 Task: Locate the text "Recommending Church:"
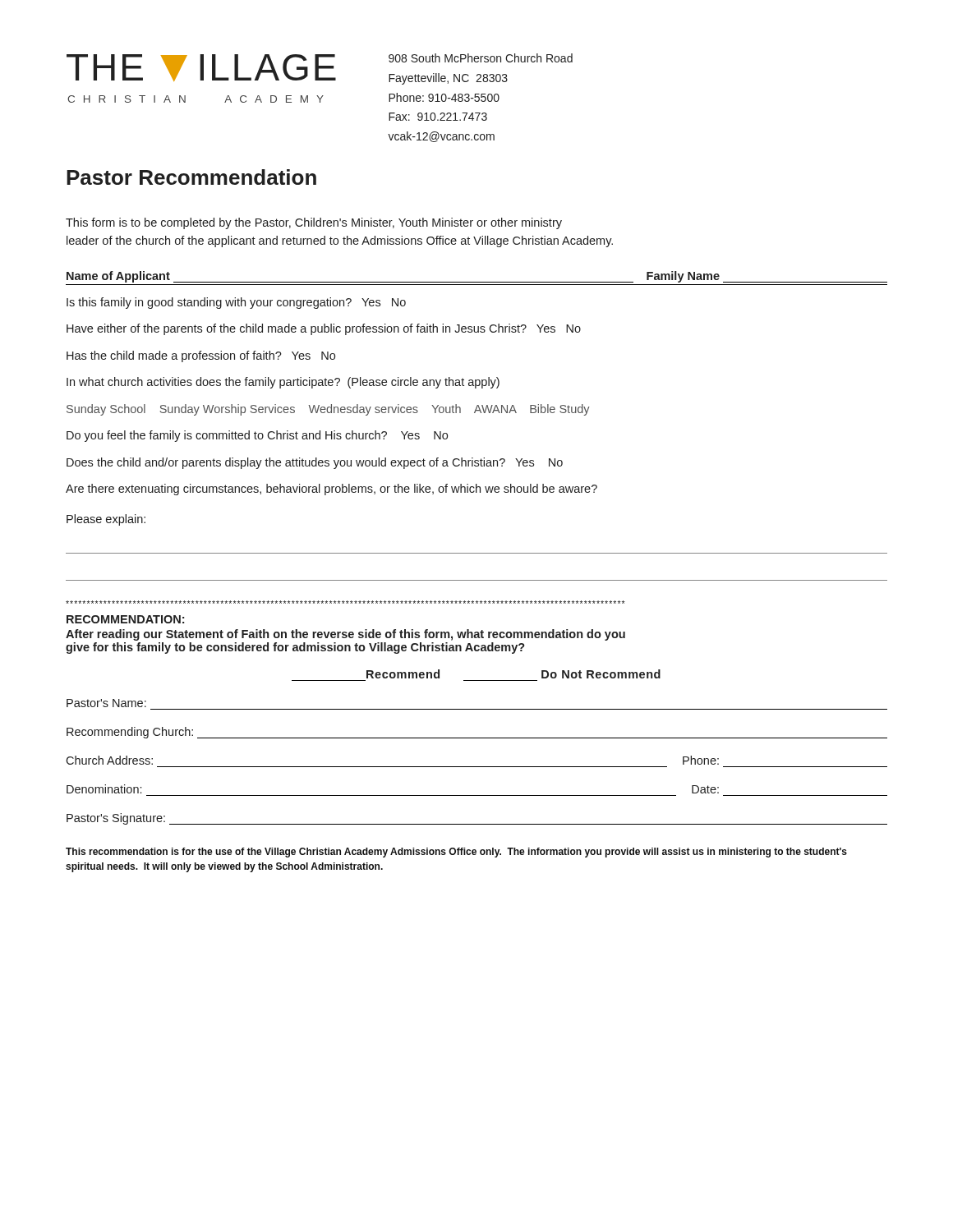tap(476, 730)
